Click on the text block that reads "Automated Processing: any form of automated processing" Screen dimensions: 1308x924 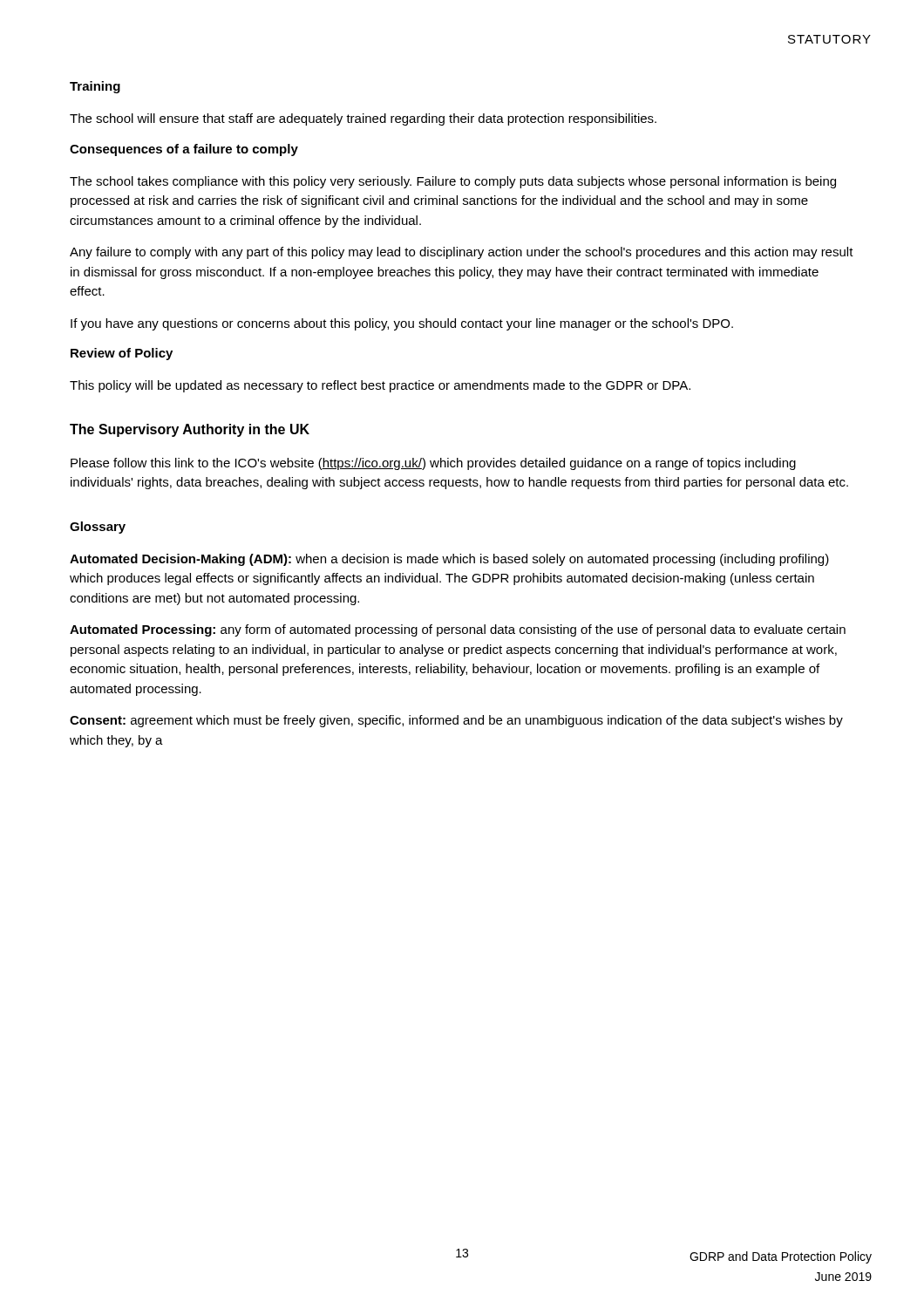tap(462, 659)
